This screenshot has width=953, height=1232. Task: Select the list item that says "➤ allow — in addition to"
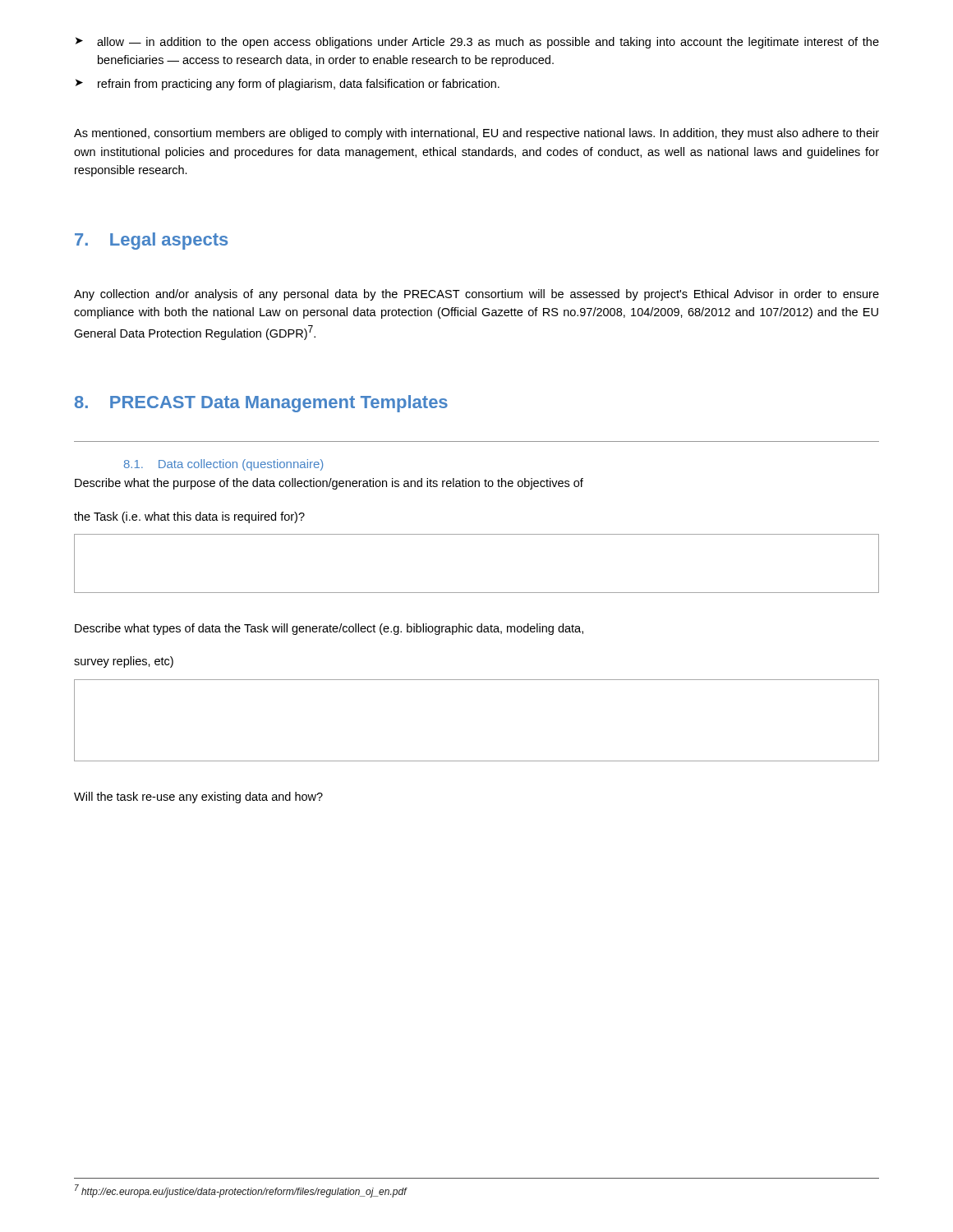click(x=476, y=51)
